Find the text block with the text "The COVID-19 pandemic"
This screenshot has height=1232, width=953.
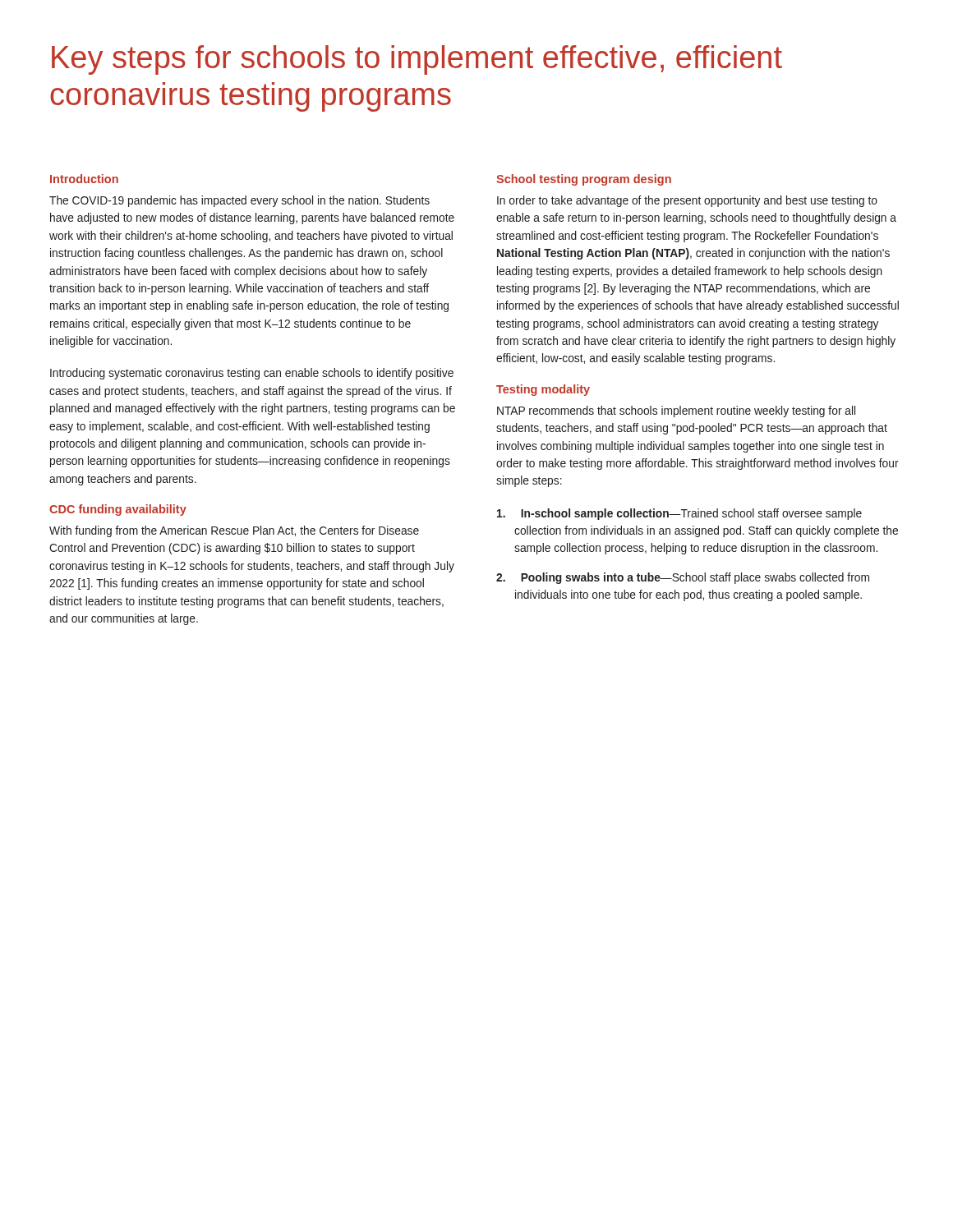click(x=253, y=271)
